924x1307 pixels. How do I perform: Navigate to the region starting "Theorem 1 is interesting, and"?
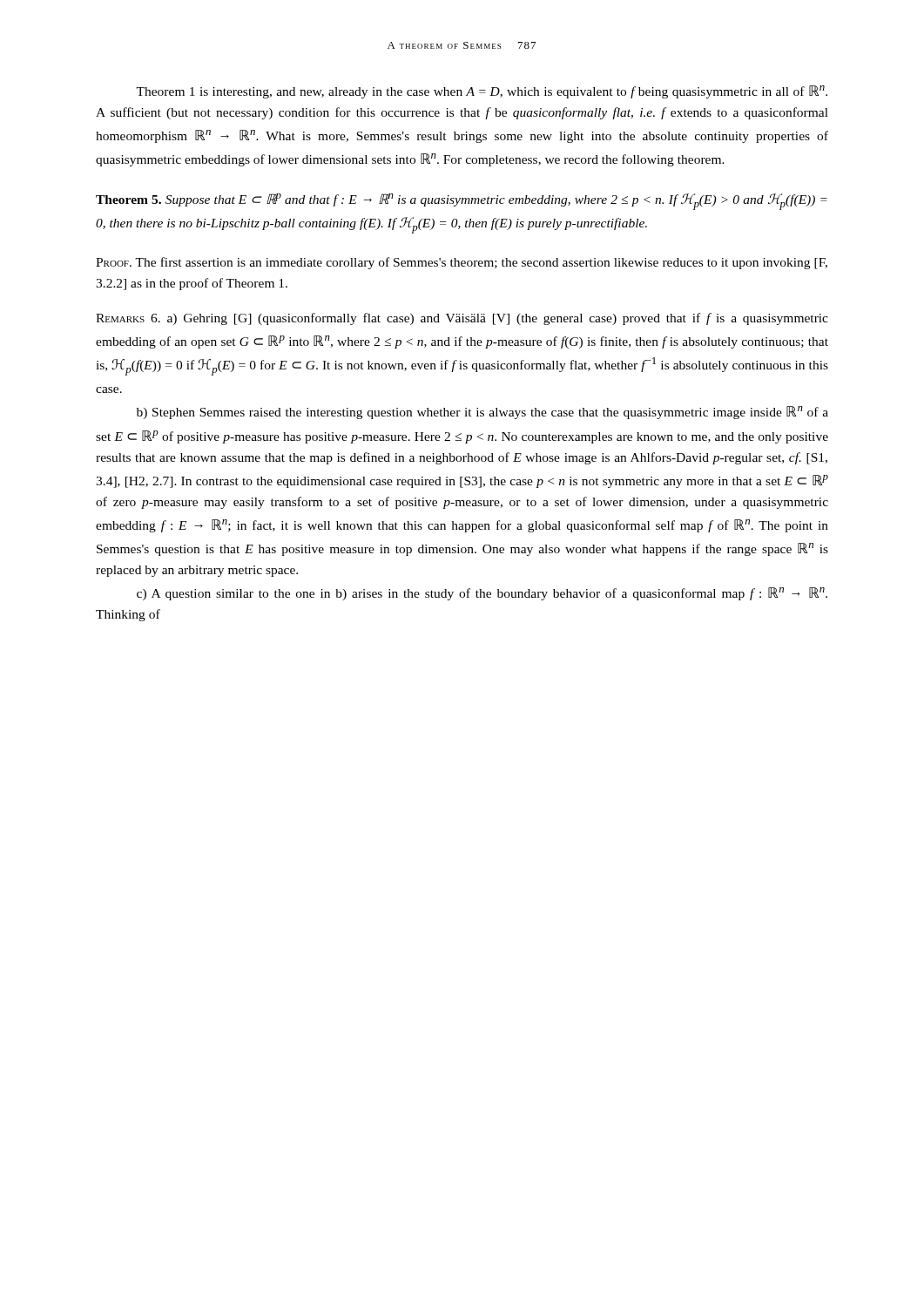(x=462, y=124)
